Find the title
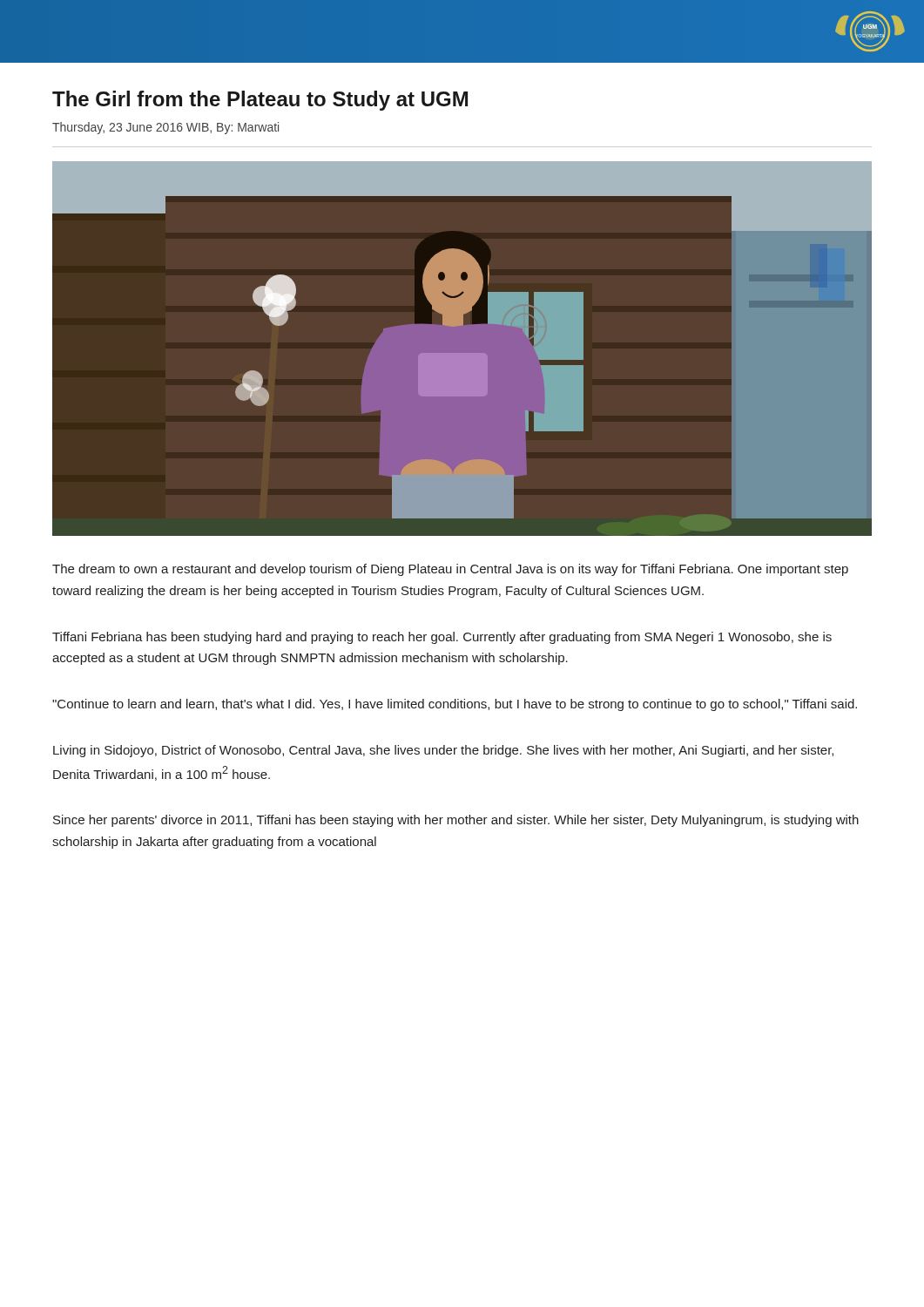This screenshot has height=1307, width=924. tap(261, 99)
